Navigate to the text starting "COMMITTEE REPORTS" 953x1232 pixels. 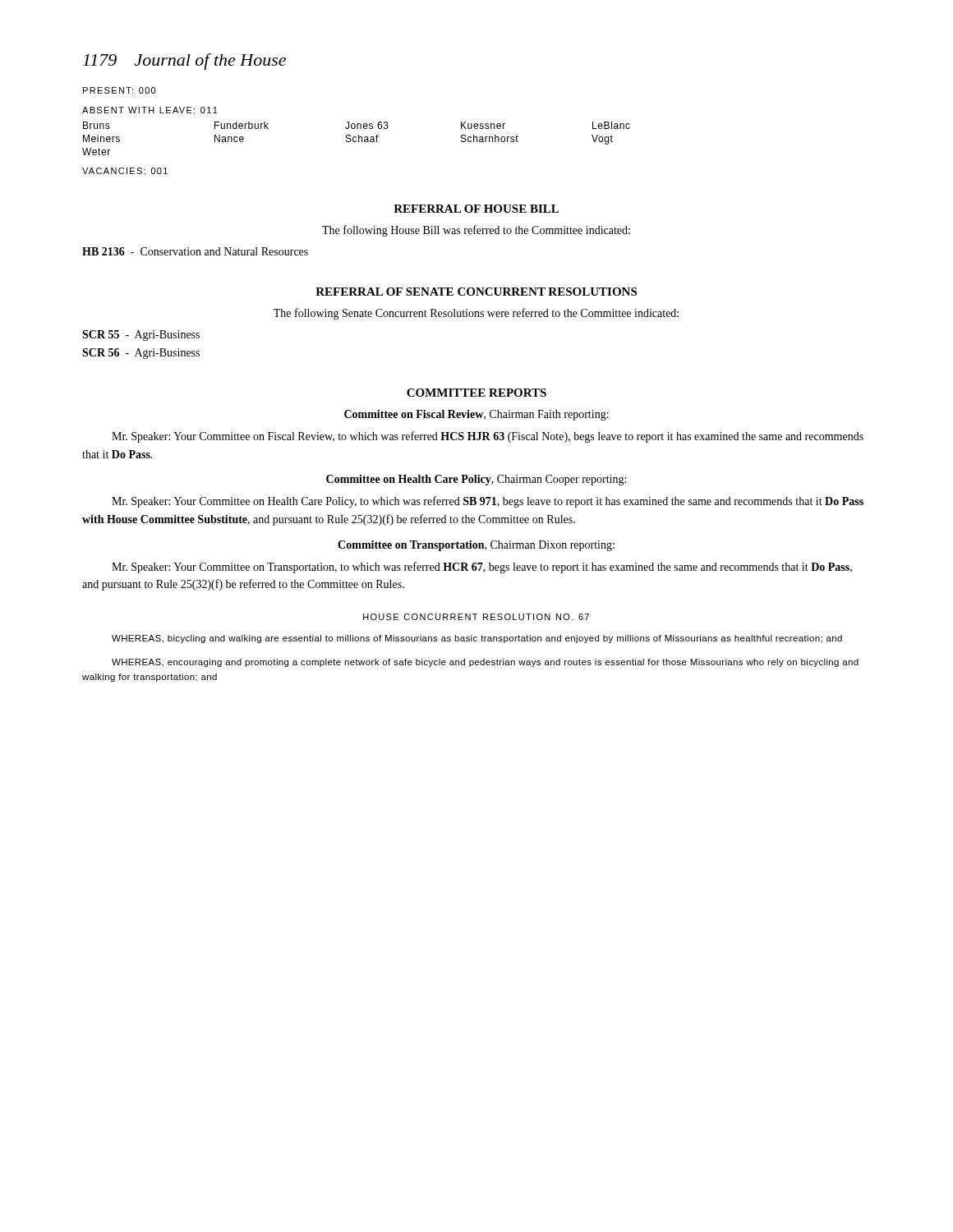pyautogui.click(x=476, y=393)
